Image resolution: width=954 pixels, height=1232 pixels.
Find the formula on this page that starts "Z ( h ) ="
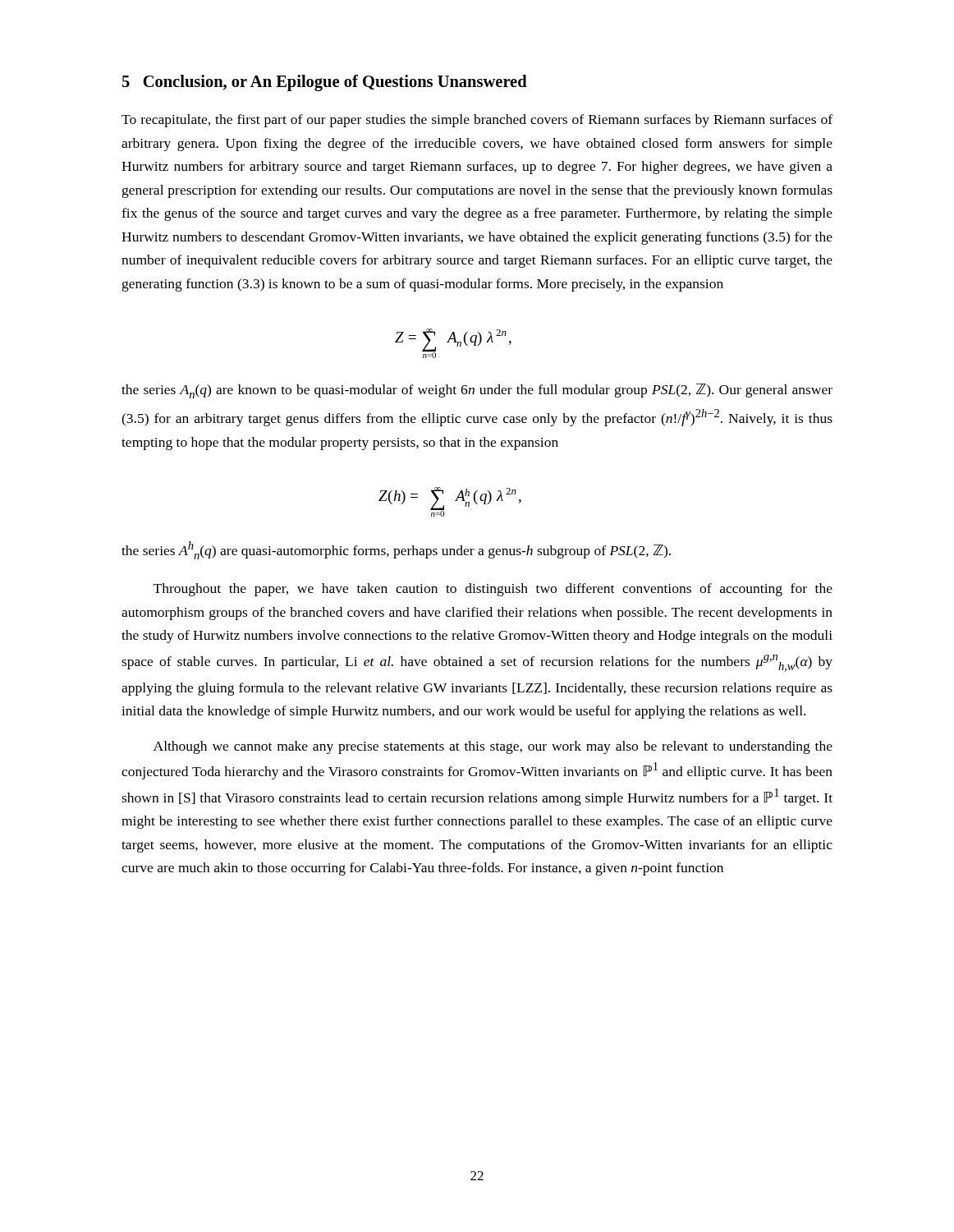tap(477, 495)
